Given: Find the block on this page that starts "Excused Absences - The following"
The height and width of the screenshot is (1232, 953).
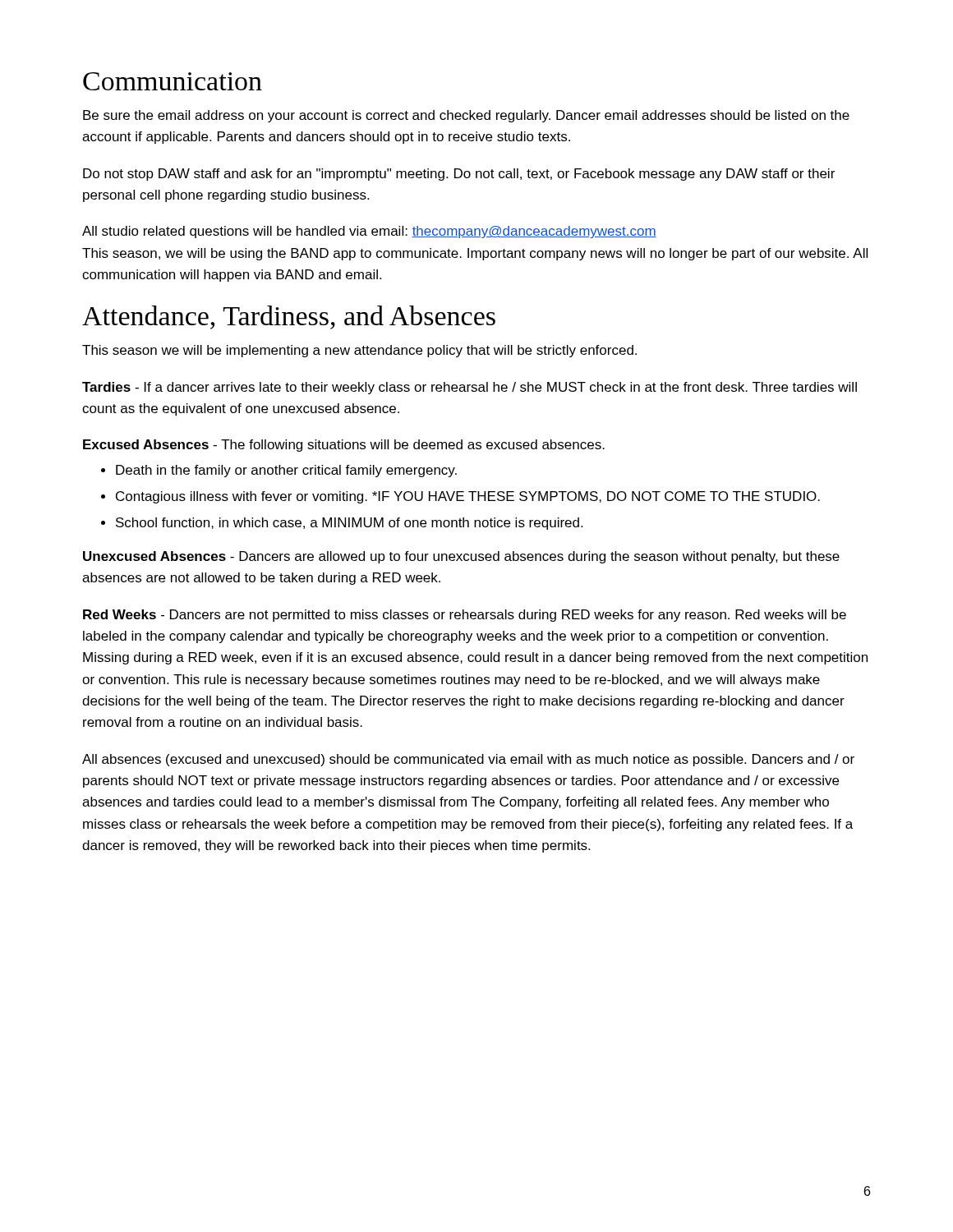Looking at the screenshot, I should point(344,445).
